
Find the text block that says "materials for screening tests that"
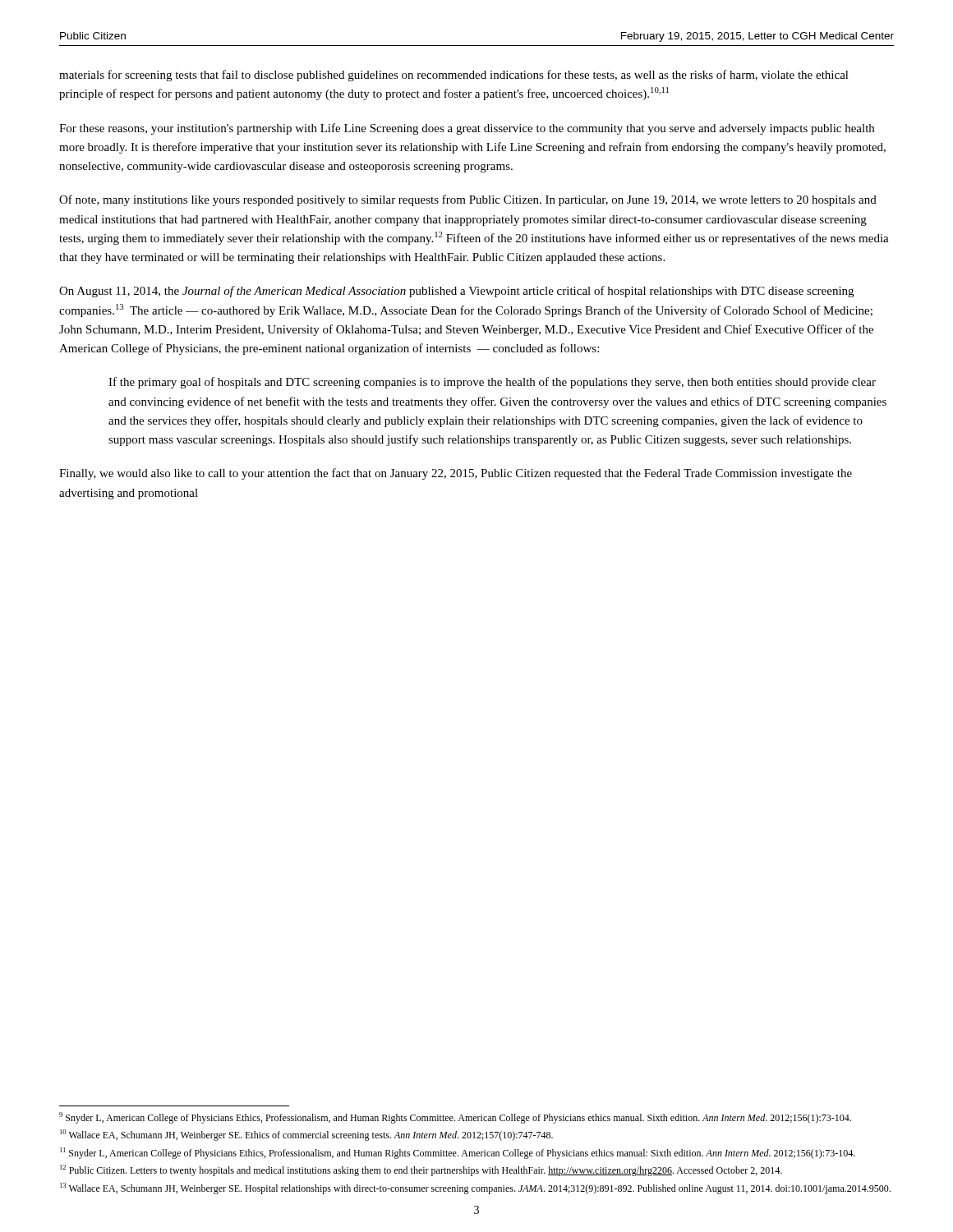click(x=454, y=84)
